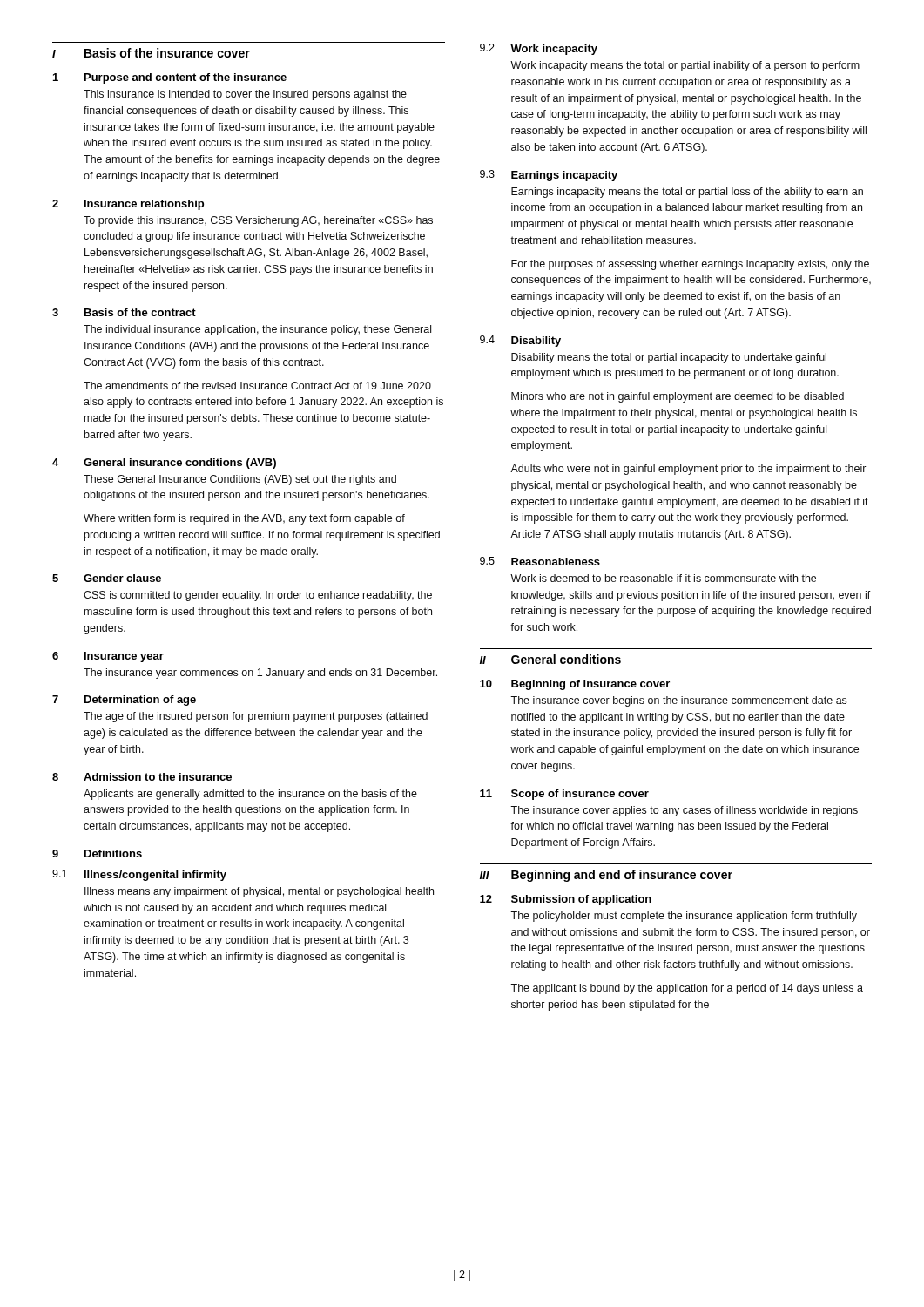Click the section header that begins "1 Purpose and content of the insurance"
Screen dimensions: 1307x924
point(248,127)
